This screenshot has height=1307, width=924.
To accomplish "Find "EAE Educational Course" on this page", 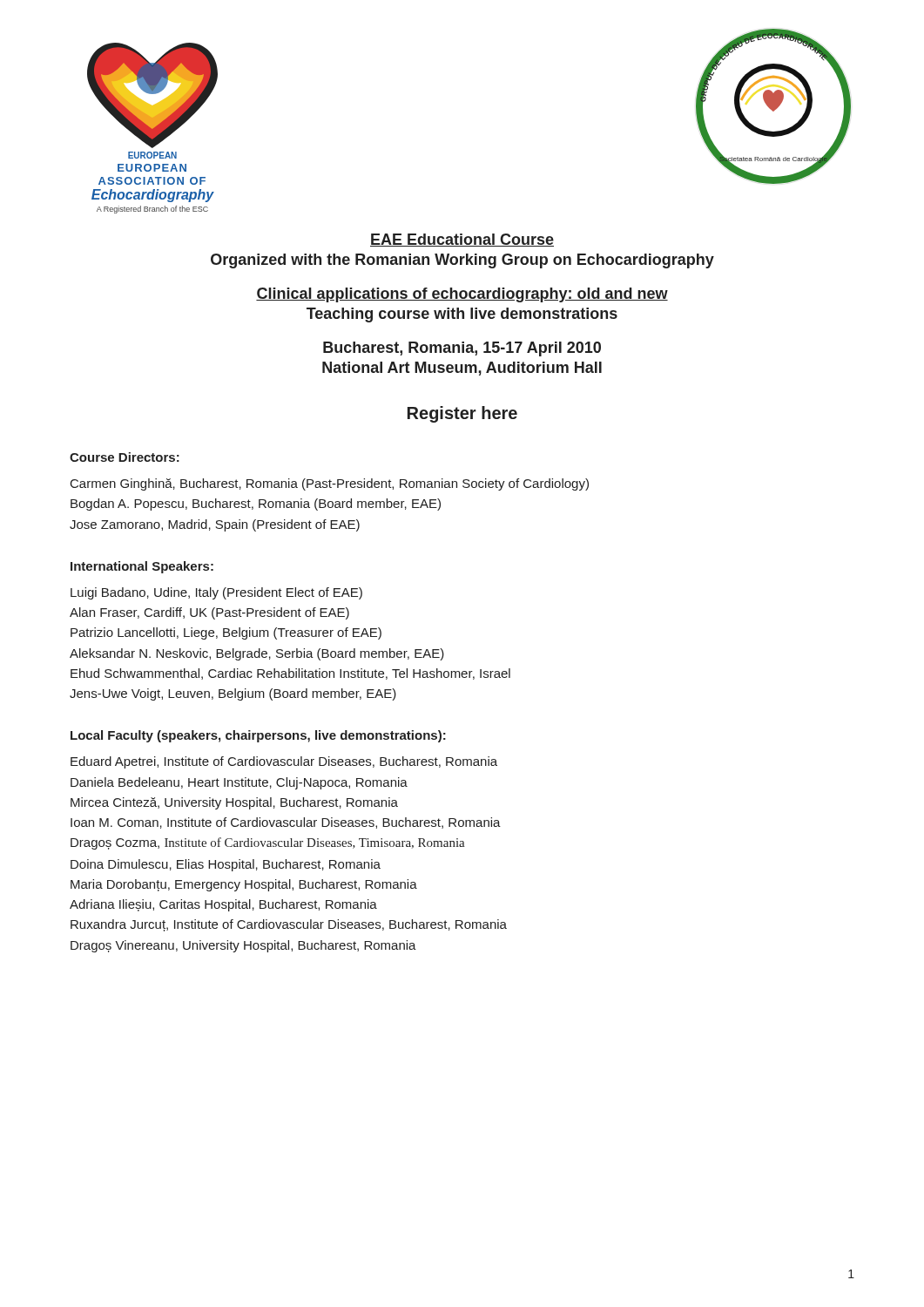I will [x=462, y=240].
